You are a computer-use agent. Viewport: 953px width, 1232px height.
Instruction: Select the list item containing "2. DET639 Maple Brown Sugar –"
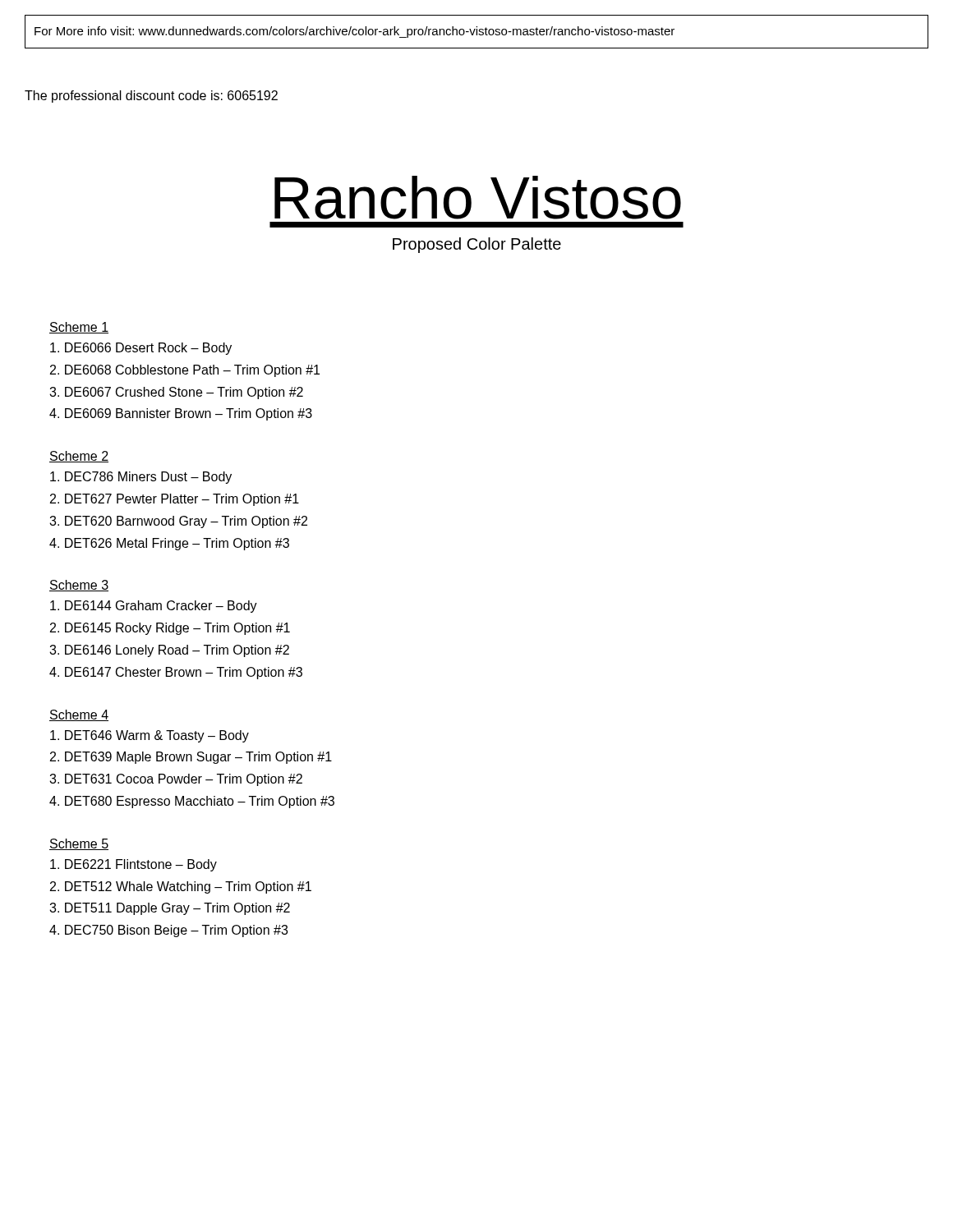191,757
